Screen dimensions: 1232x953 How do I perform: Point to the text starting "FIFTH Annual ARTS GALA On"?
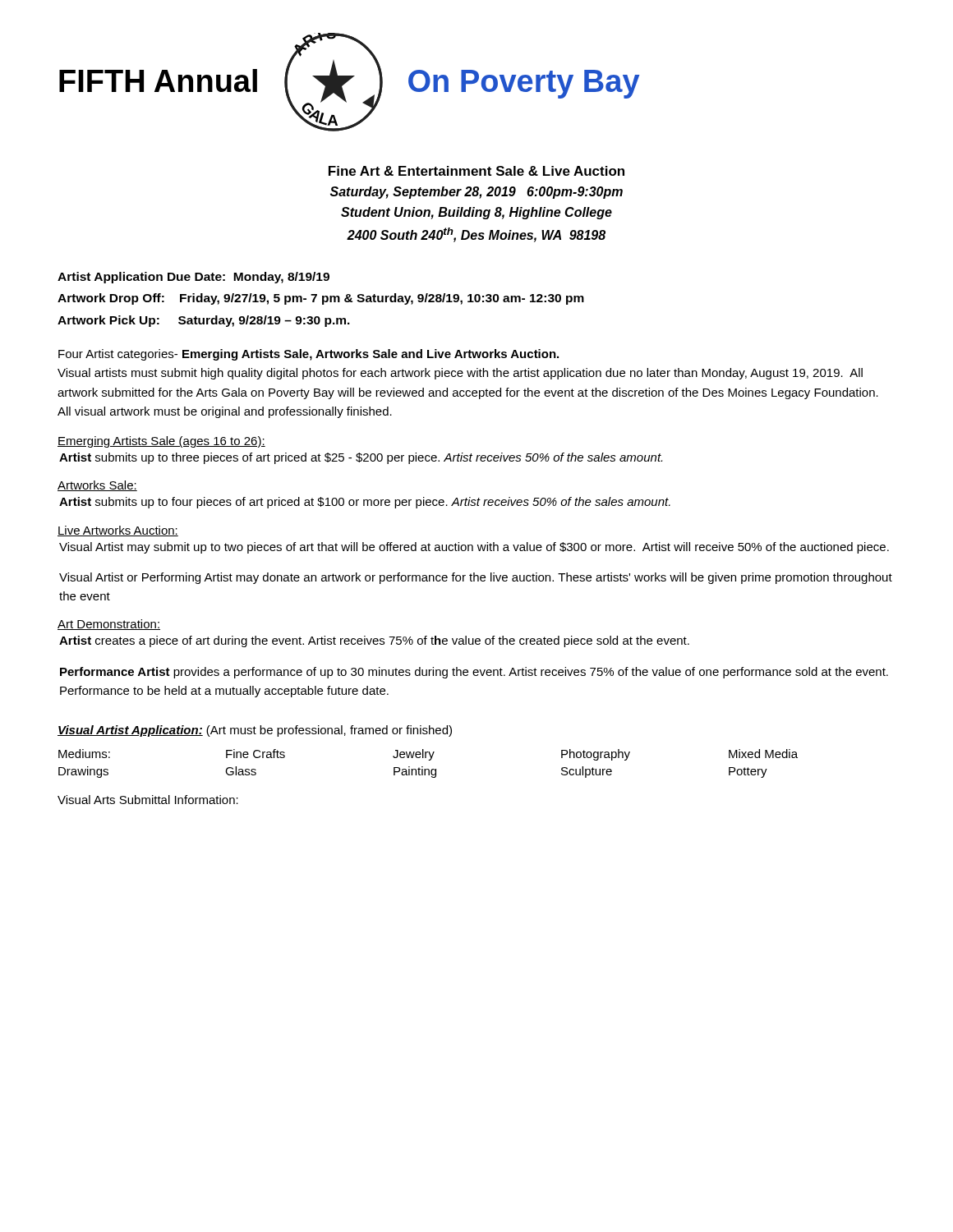pos(349,82)
